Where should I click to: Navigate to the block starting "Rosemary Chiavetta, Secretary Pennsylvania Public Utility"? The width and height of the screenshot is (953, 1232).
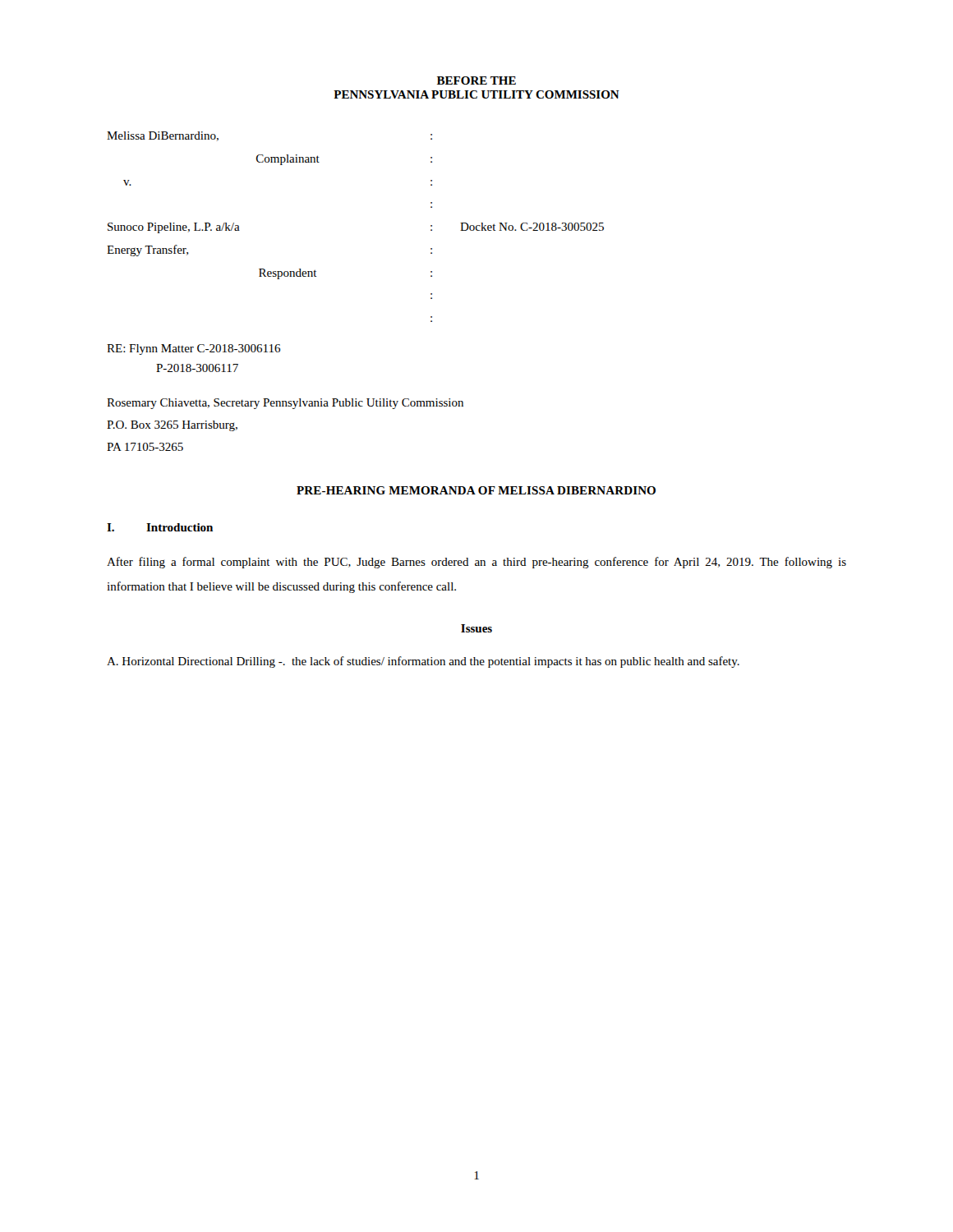285,402
